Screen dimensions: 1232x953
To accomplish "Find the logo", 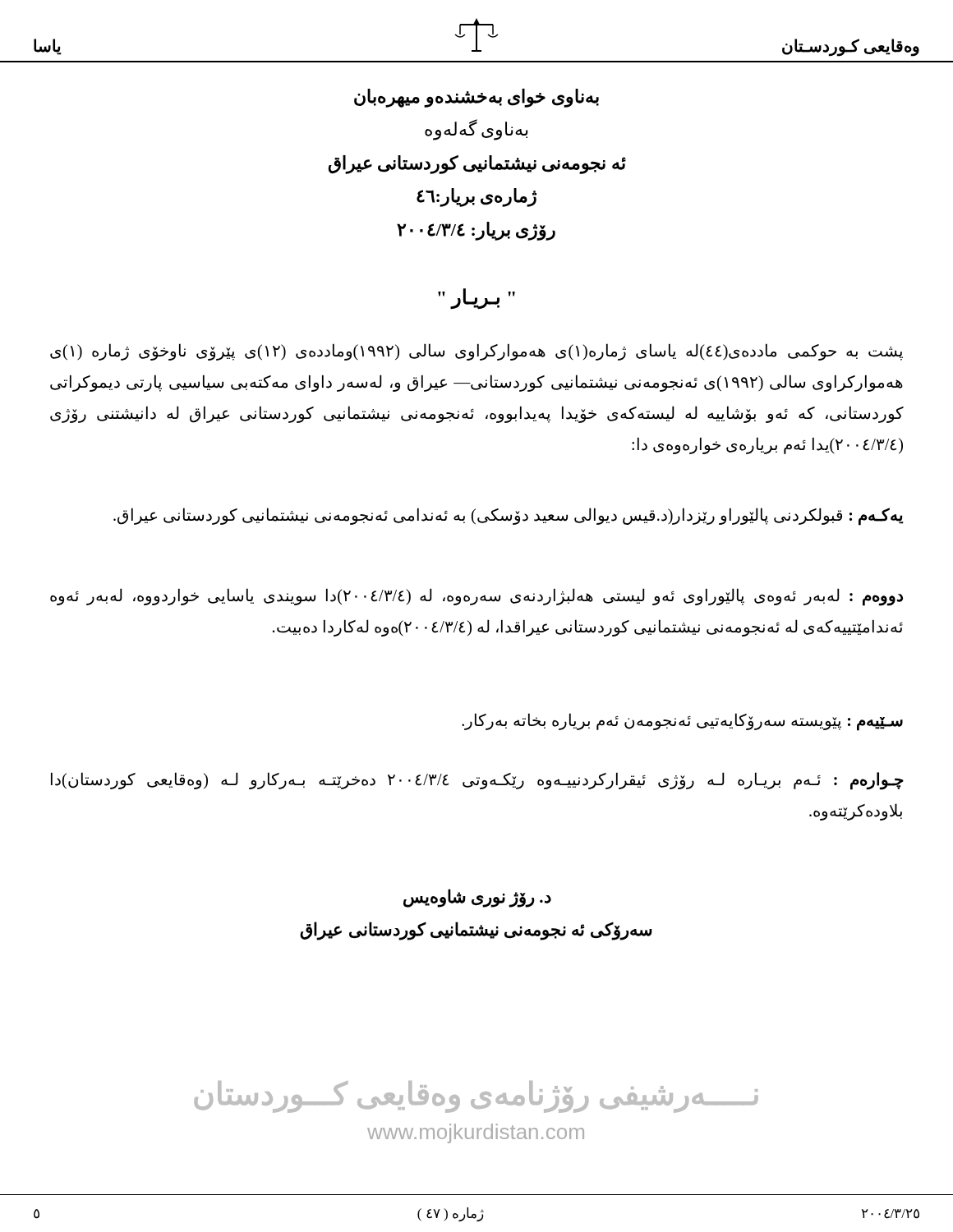I will (x=476, y=1109).
